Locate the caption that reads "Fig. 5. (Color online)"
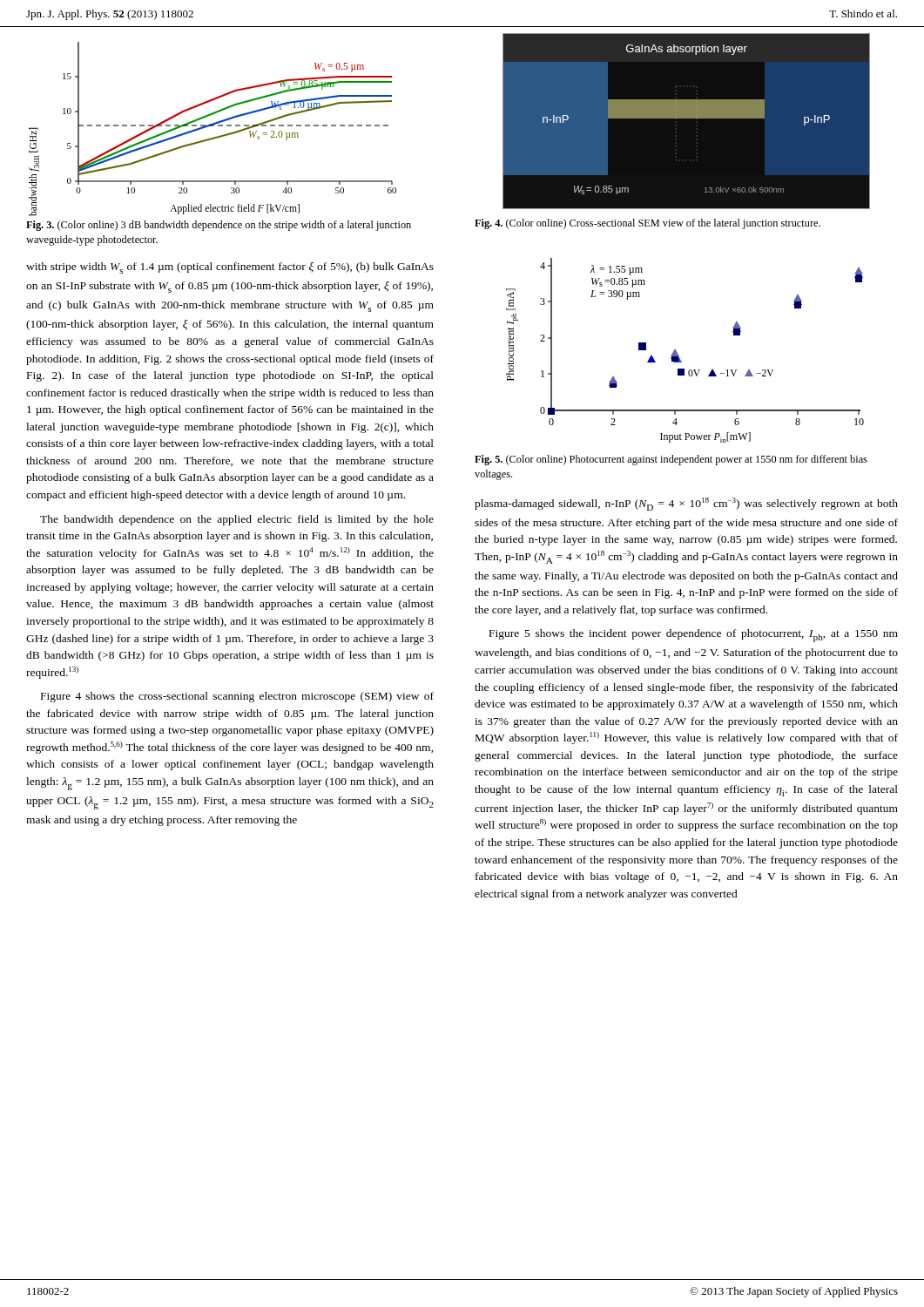924x1307 pixels. pos(671,467)
